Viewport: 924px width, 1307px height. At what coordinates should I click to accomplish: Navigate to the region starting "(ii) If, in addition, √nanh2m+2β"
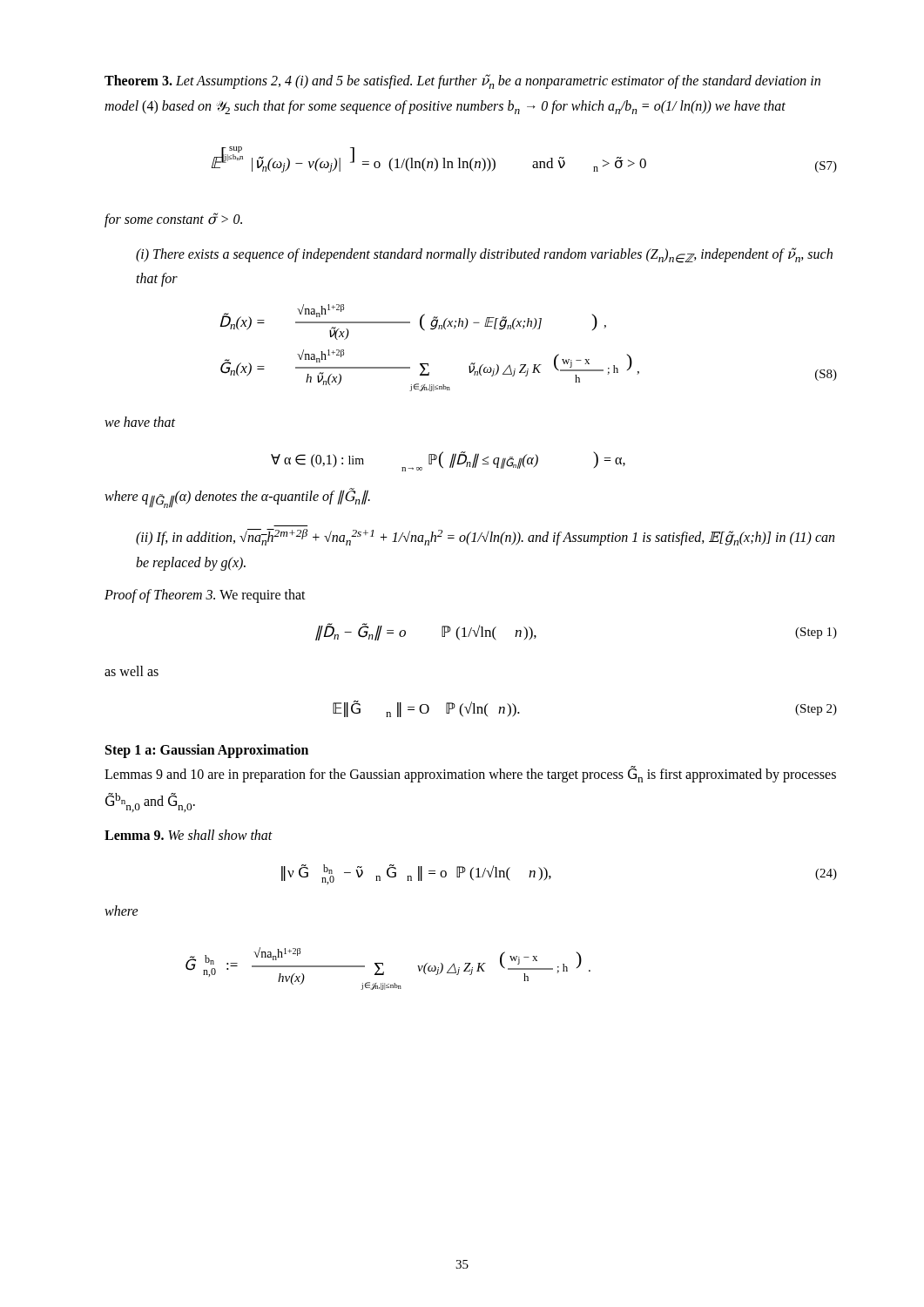tap(486, 548)
